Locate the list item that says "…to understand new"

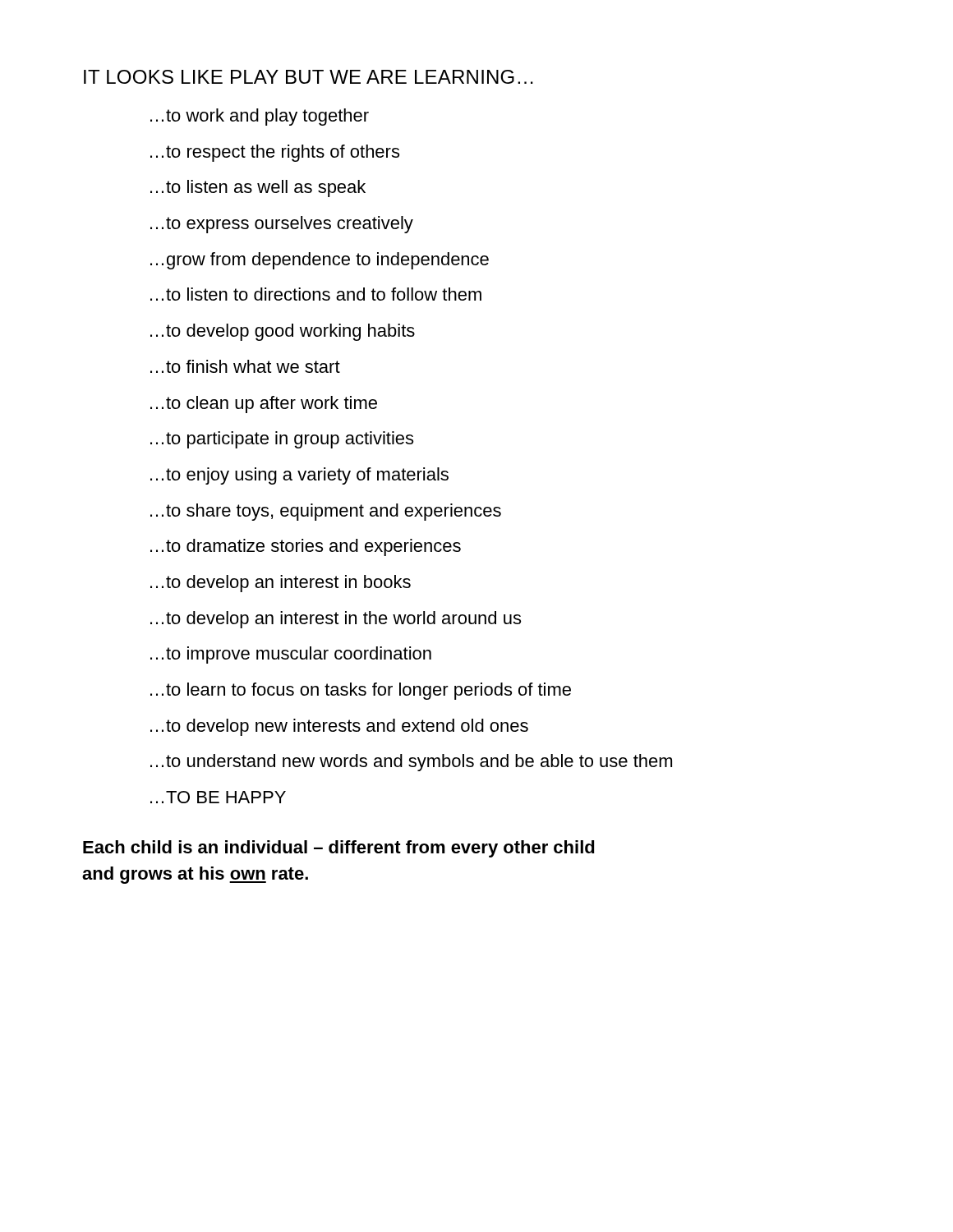(411, 761)
